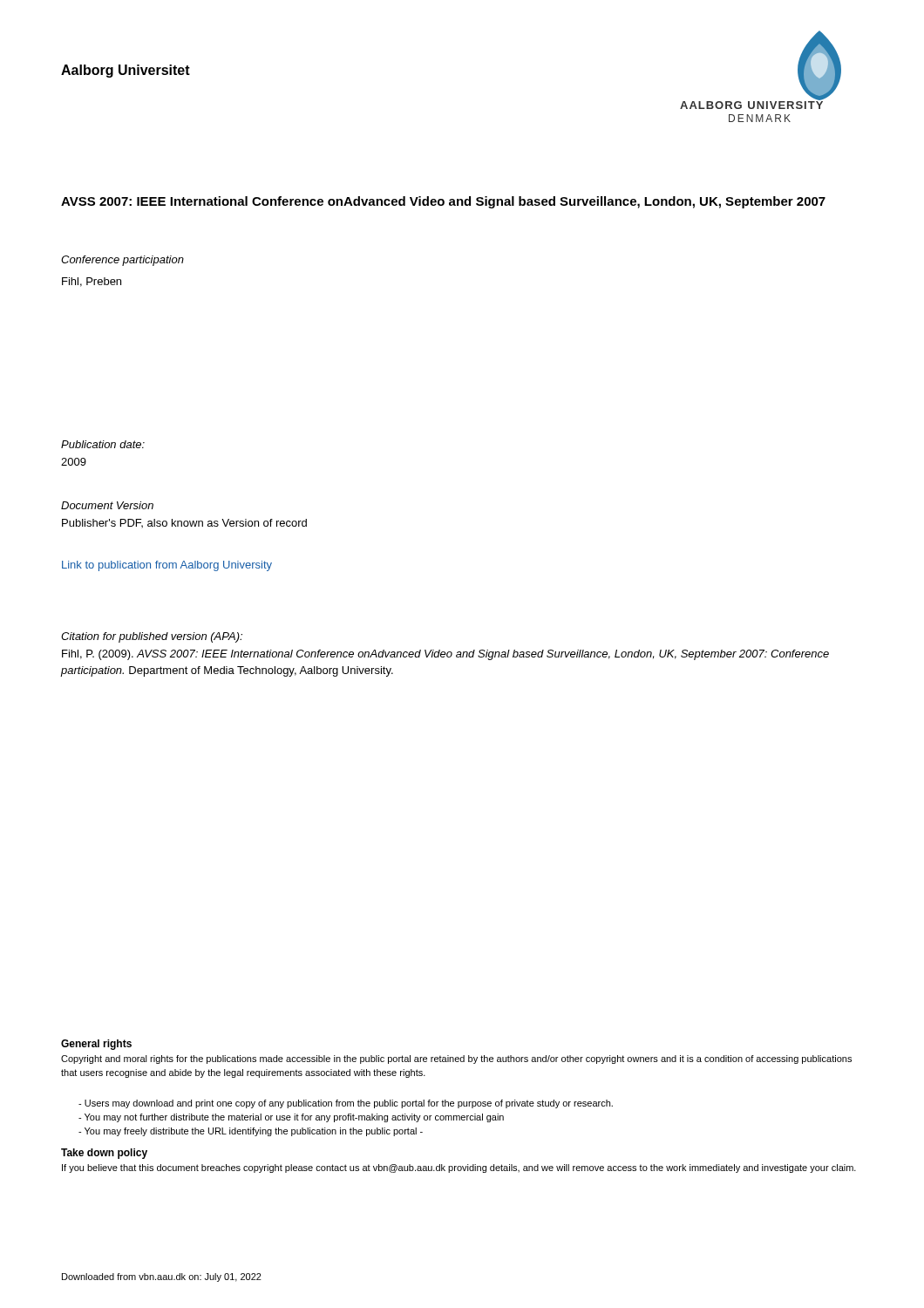Find "Conference participation" on this page

point(122,259)
